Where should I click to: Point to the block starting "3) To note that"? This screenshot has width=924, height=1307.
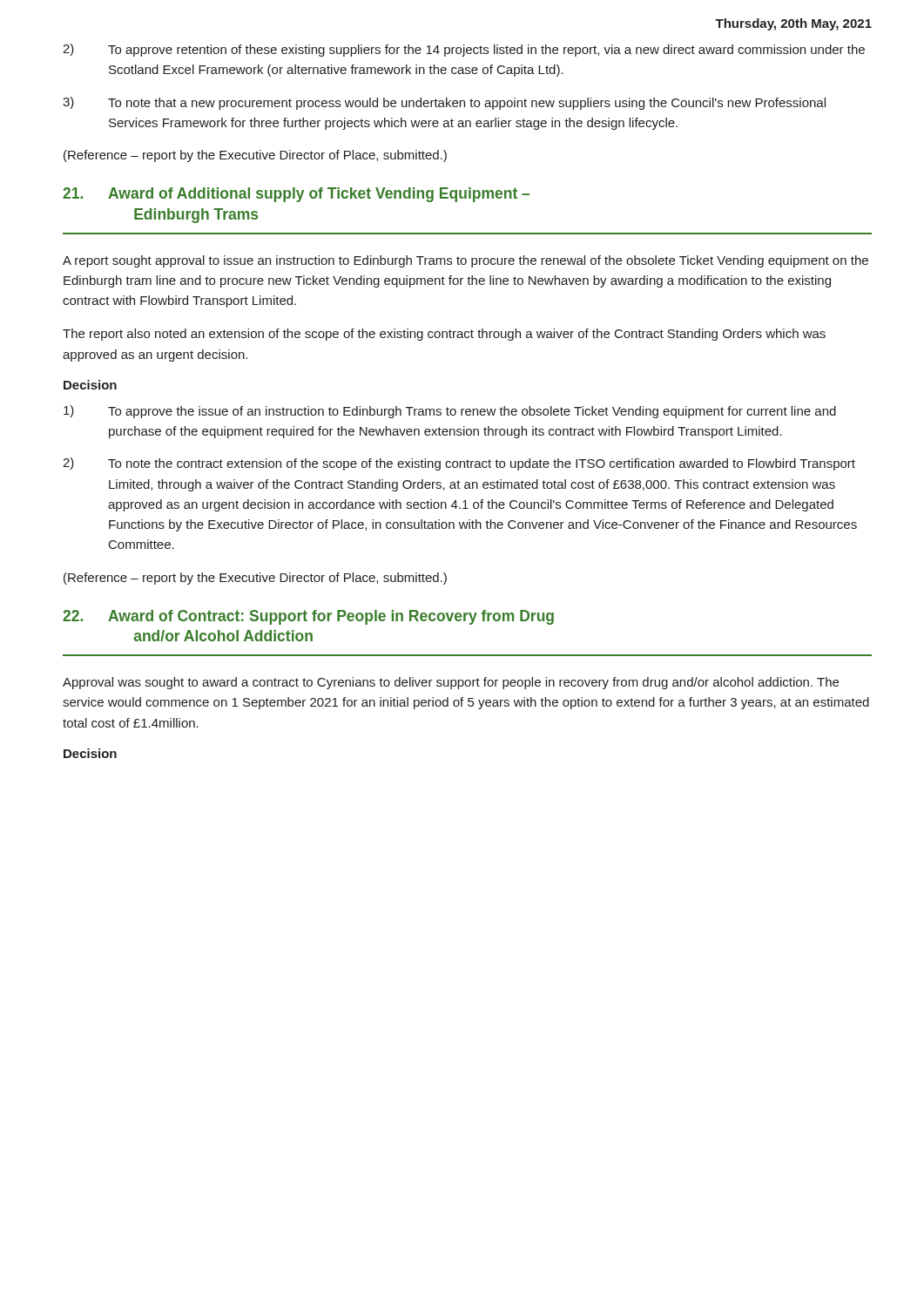point(467,112)
